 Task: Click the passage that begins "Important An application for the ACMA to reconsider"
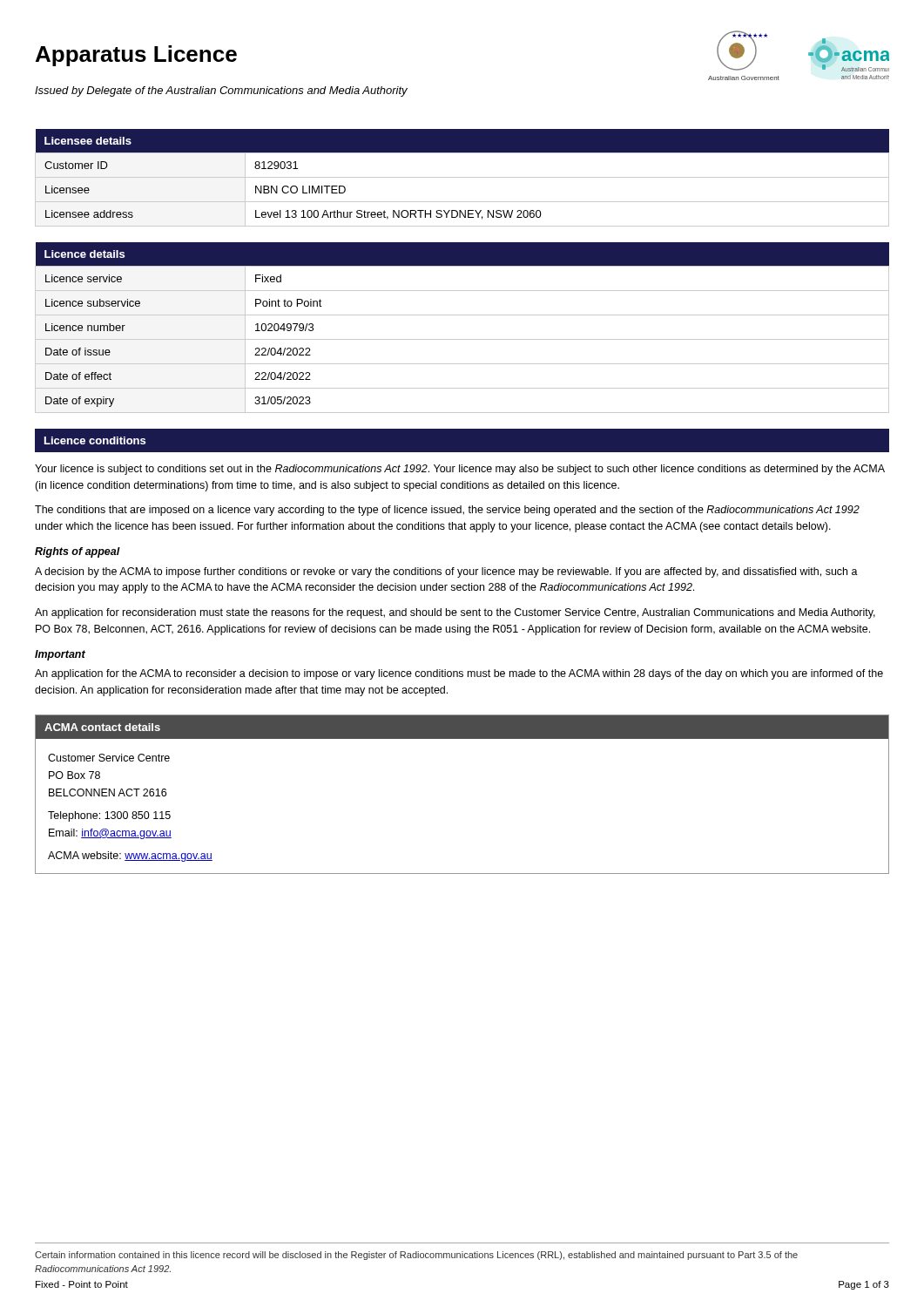tap(462, 672)
